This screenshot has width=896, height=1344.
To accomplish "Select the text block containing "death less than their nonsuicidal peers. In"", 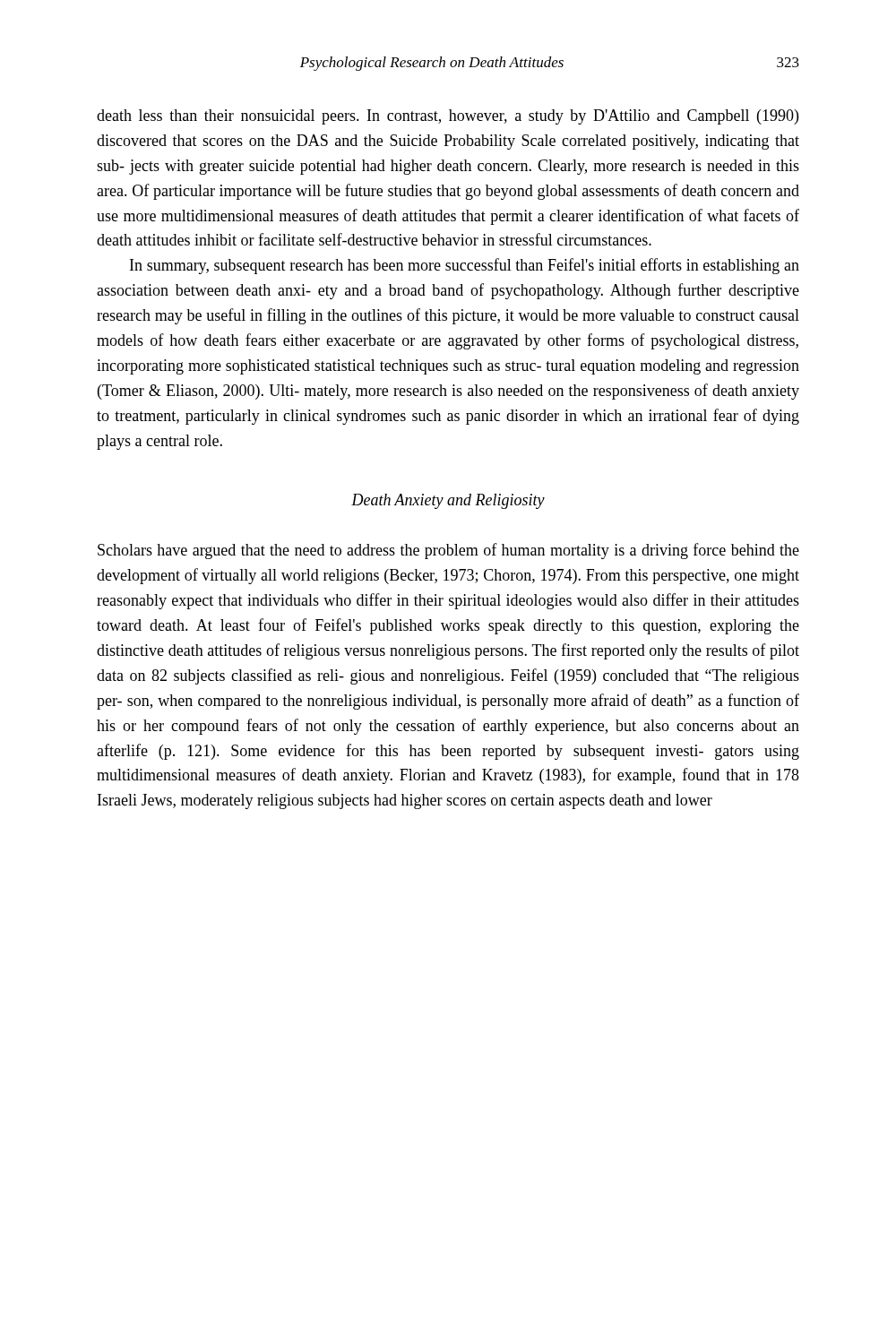I will click(x=448, y=179).
